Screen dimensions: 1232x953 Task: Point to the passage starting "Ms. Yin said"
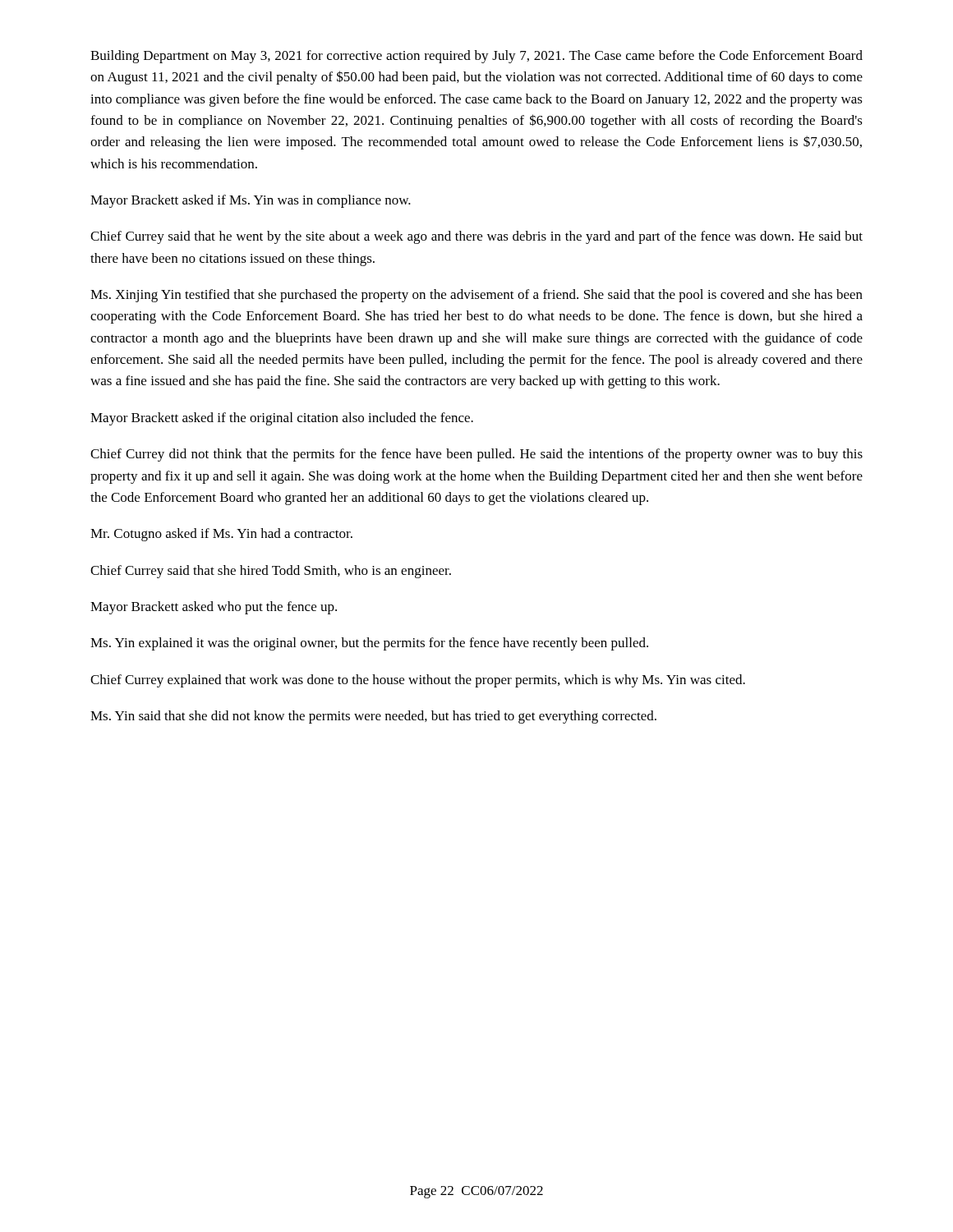coord(374,716)
